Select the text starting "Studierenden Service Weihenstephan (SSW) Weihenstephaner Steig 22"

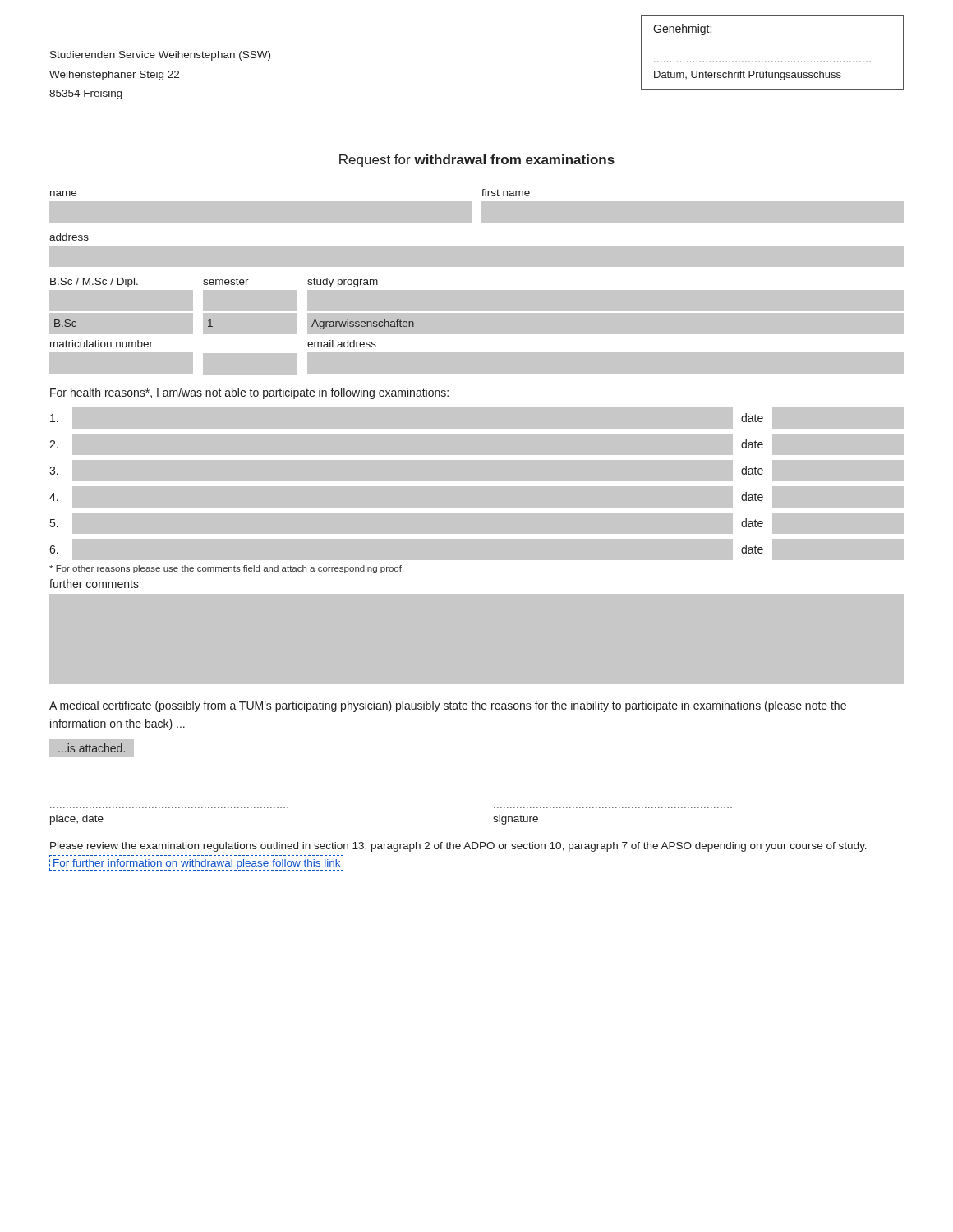point(160,74)
